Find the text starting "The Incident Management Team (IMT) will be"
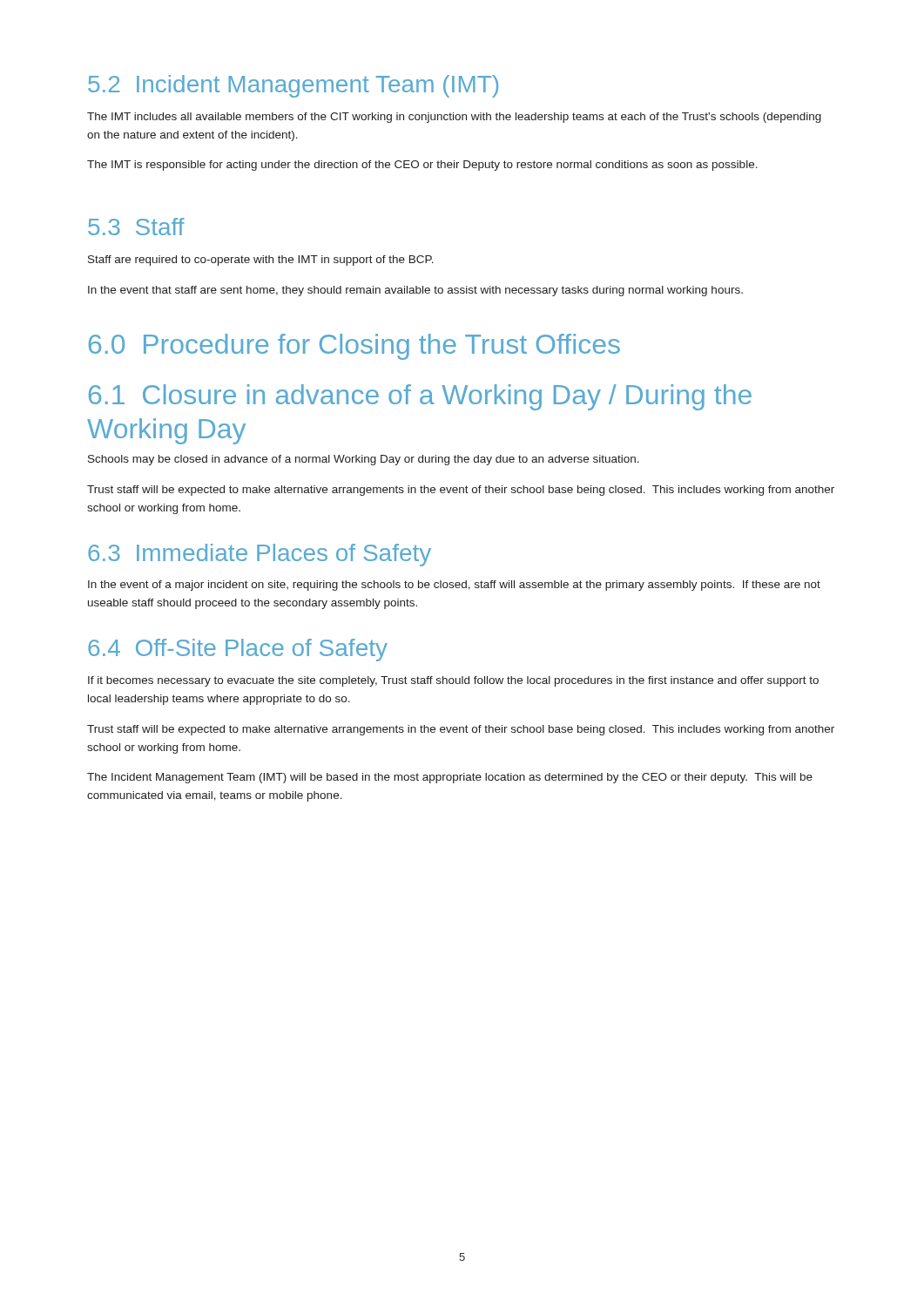This screenshot has height=1307, width=924. pos(462,787)
